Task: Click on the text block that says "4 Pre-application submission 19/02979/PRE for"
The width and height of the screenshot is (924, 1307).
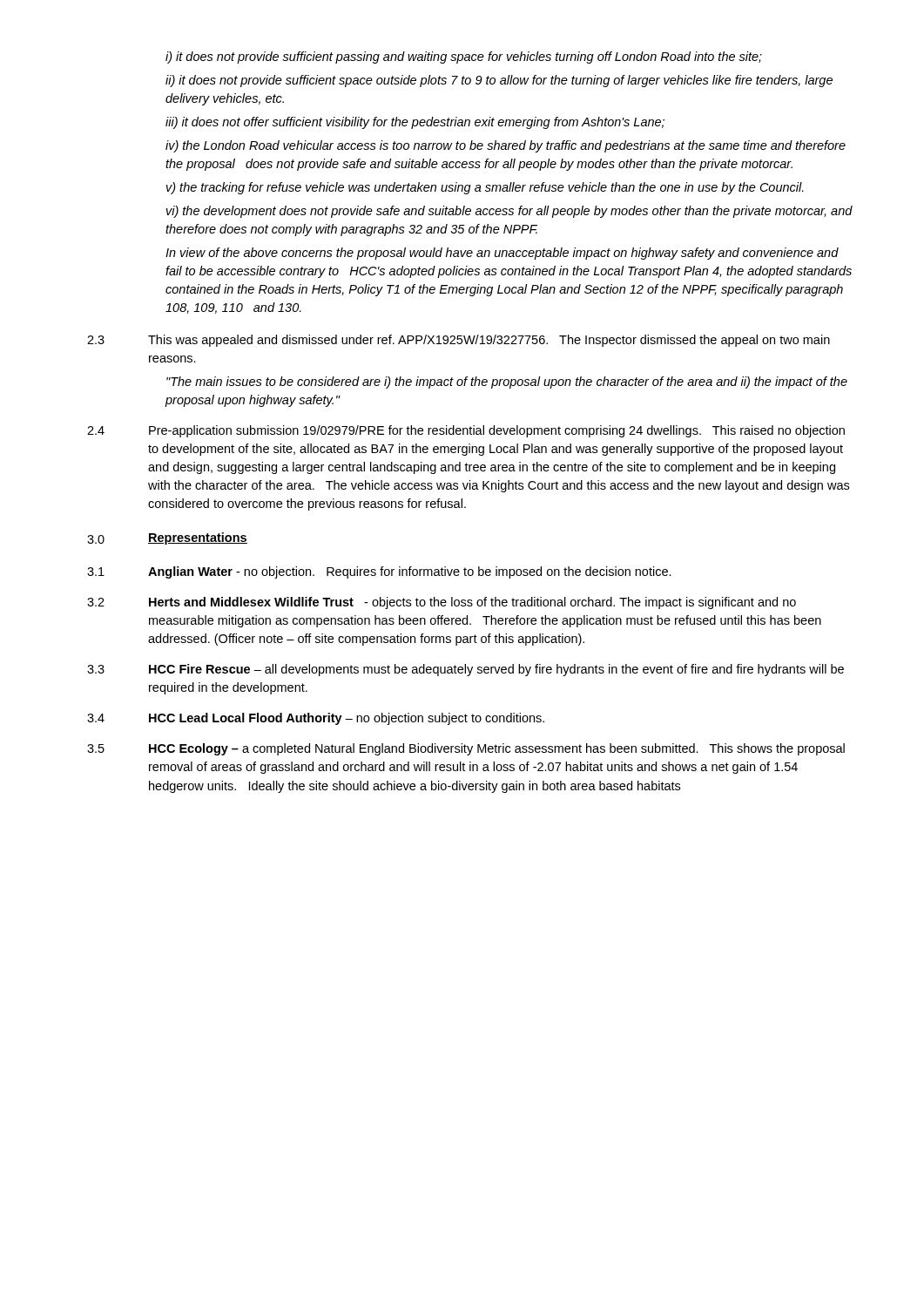Action: 471,468
